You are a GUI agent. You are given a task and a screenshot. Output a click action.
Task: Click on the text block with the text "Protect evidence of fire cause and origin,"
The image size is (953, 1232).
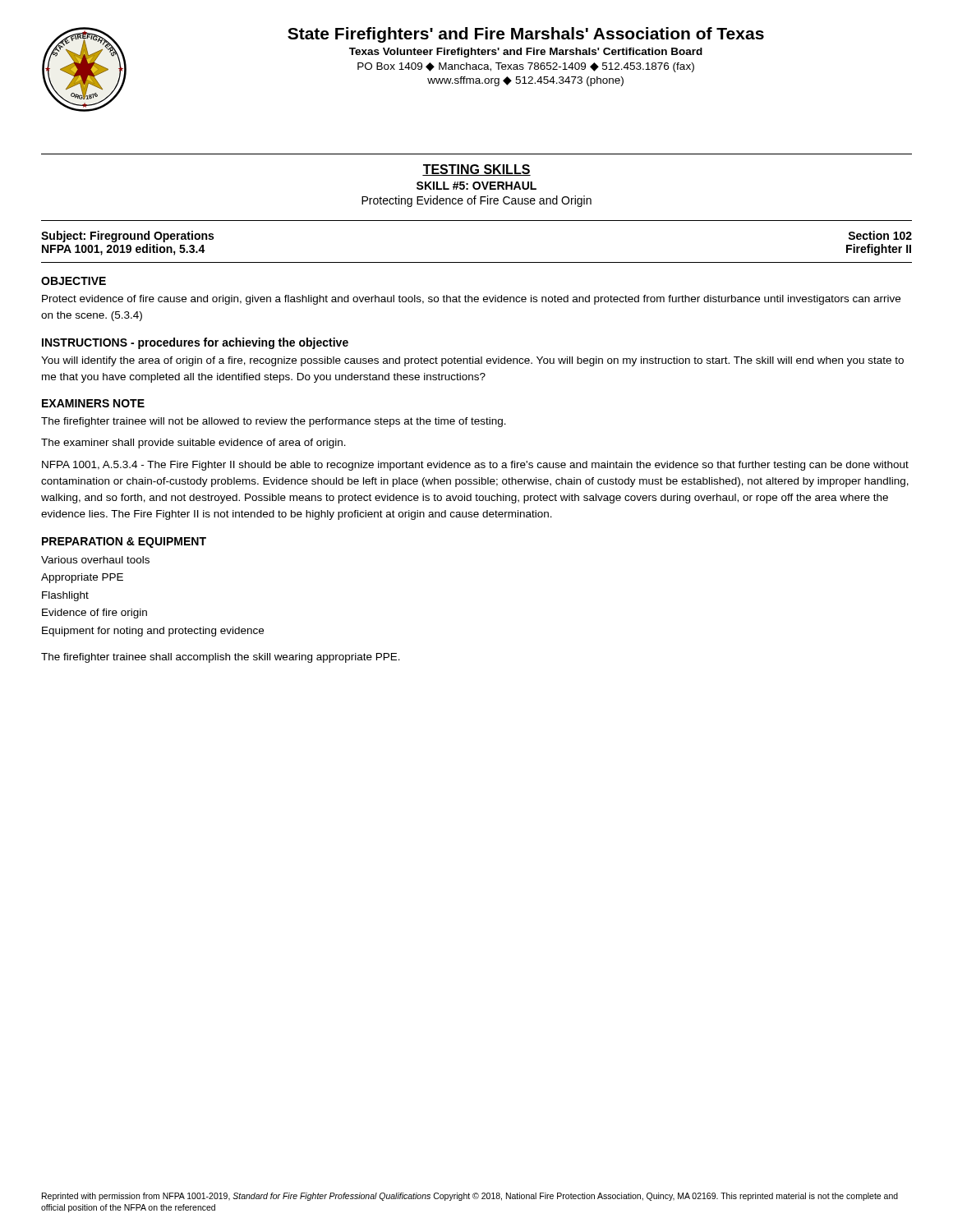pyautogui.click(x=471, y=307)
